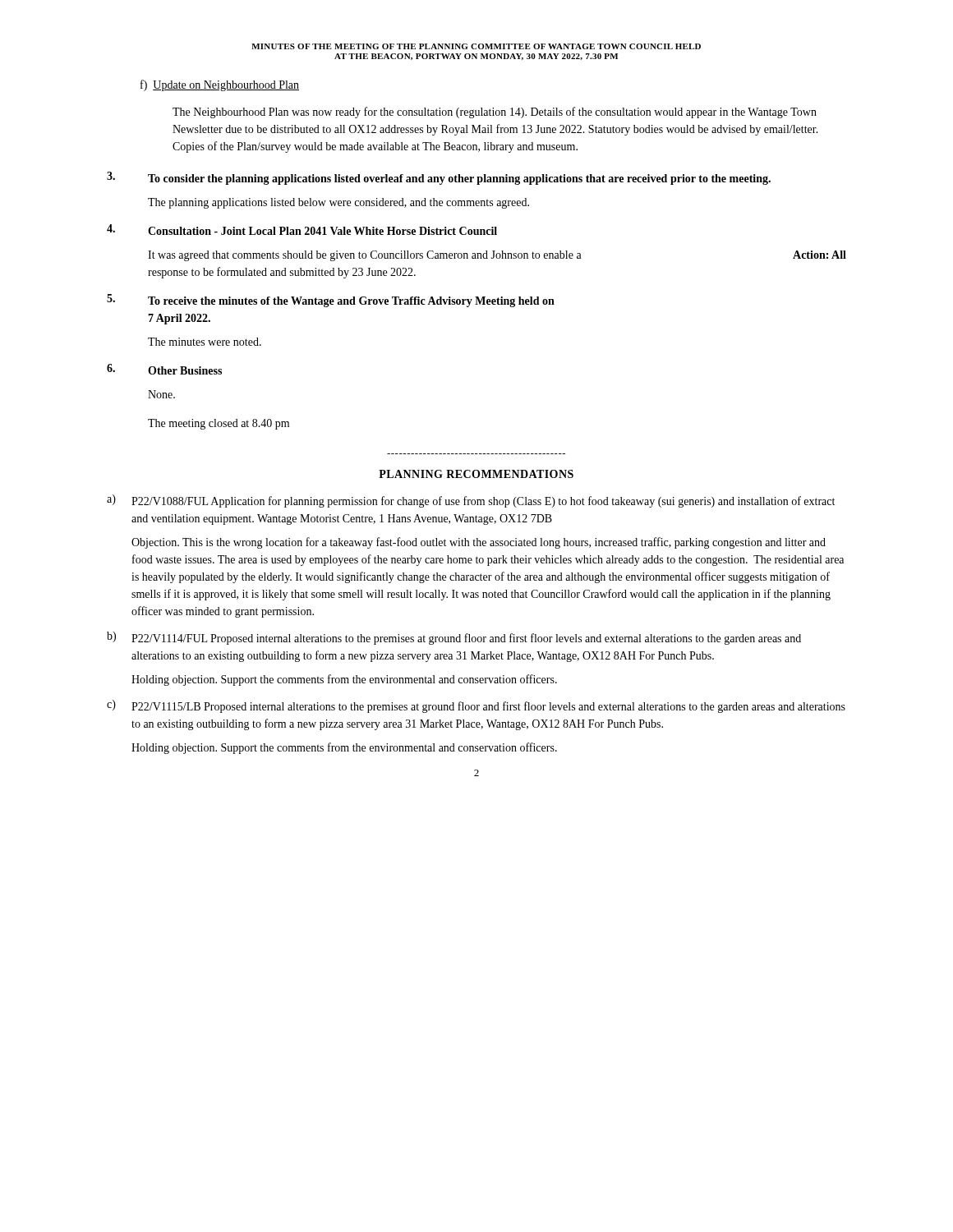Point to the block beginning "The minutes were"
953x1232 pixels.
tap(205, 342)
